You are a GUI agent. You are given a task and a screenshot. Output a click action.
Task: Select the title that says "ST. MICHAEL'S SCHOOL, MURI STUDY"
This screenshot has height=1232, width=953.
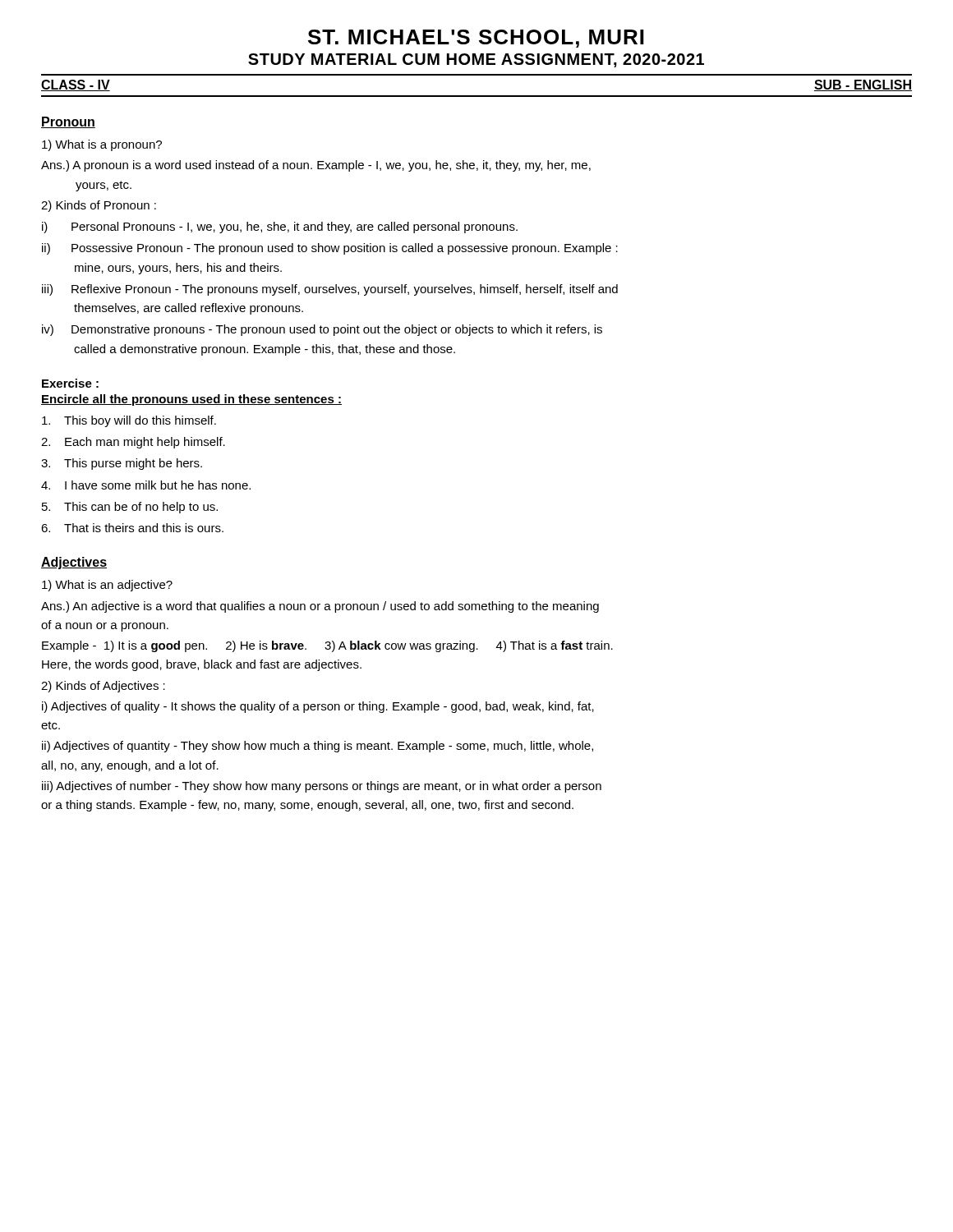[x=476, y=47]
